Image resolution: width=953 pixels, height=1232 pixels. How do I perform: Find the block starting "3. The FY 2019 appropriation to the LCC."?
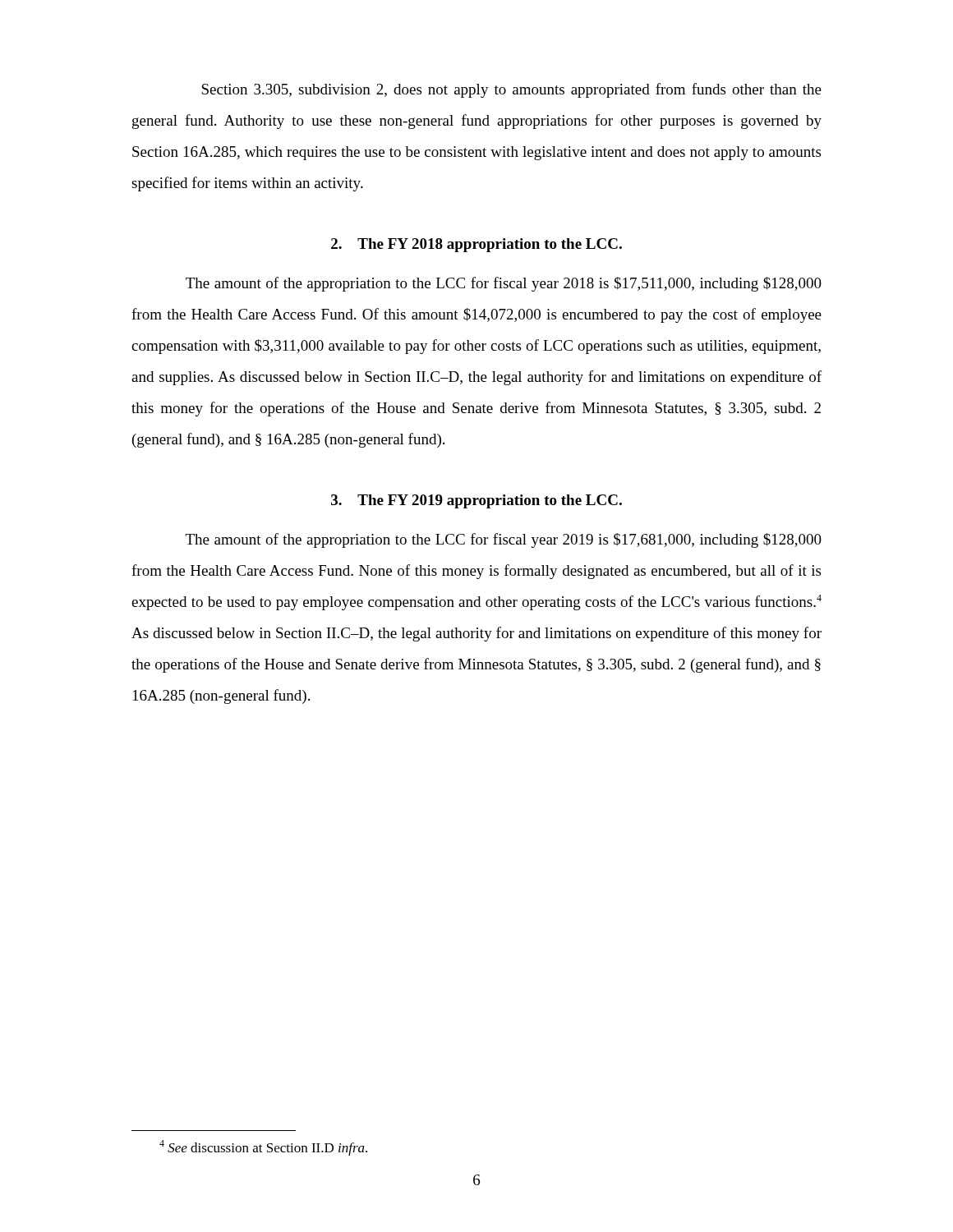pos(476,500)
